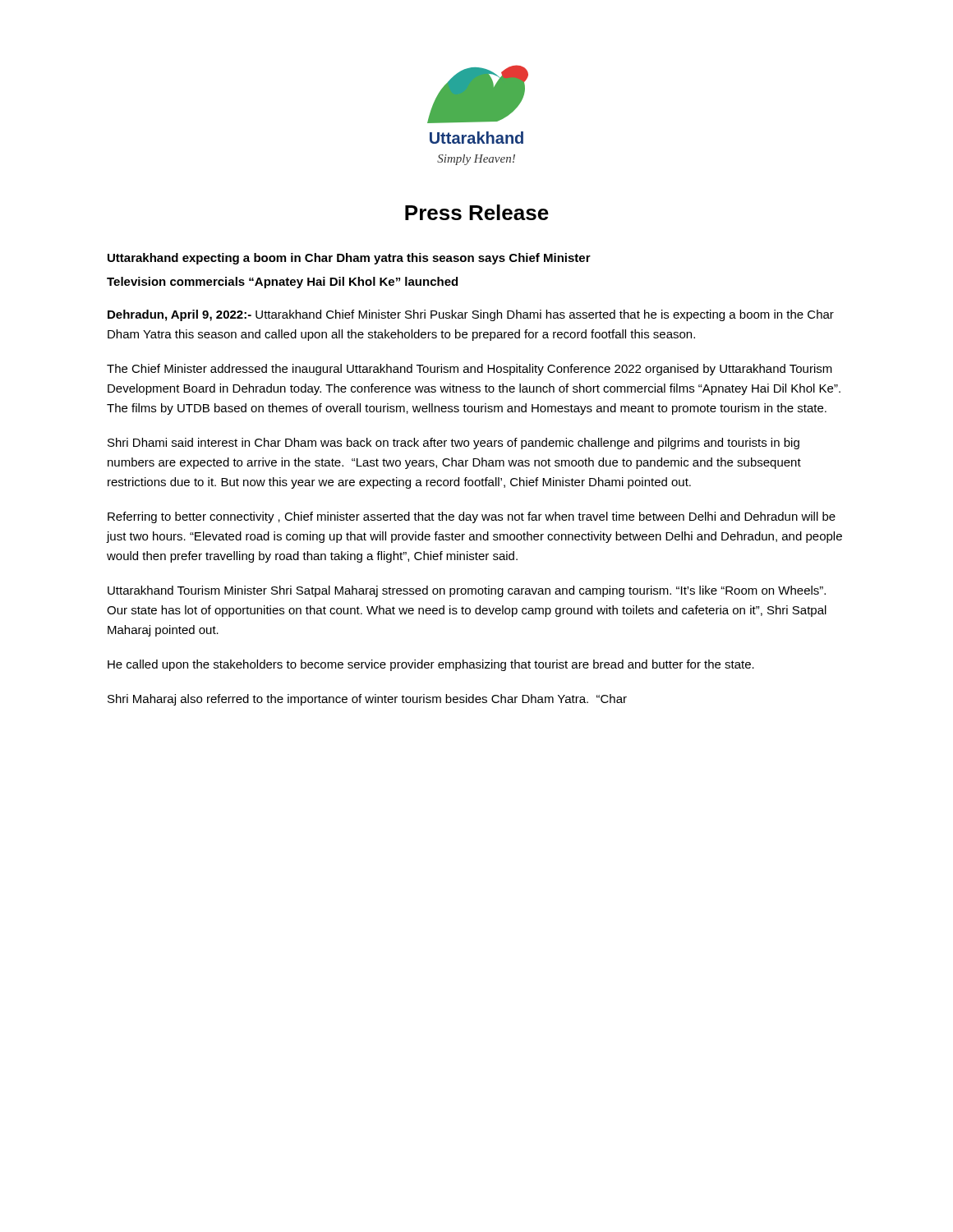Point to the text starting "He called upon the stakeholders to"

click(x=431, y=664)
